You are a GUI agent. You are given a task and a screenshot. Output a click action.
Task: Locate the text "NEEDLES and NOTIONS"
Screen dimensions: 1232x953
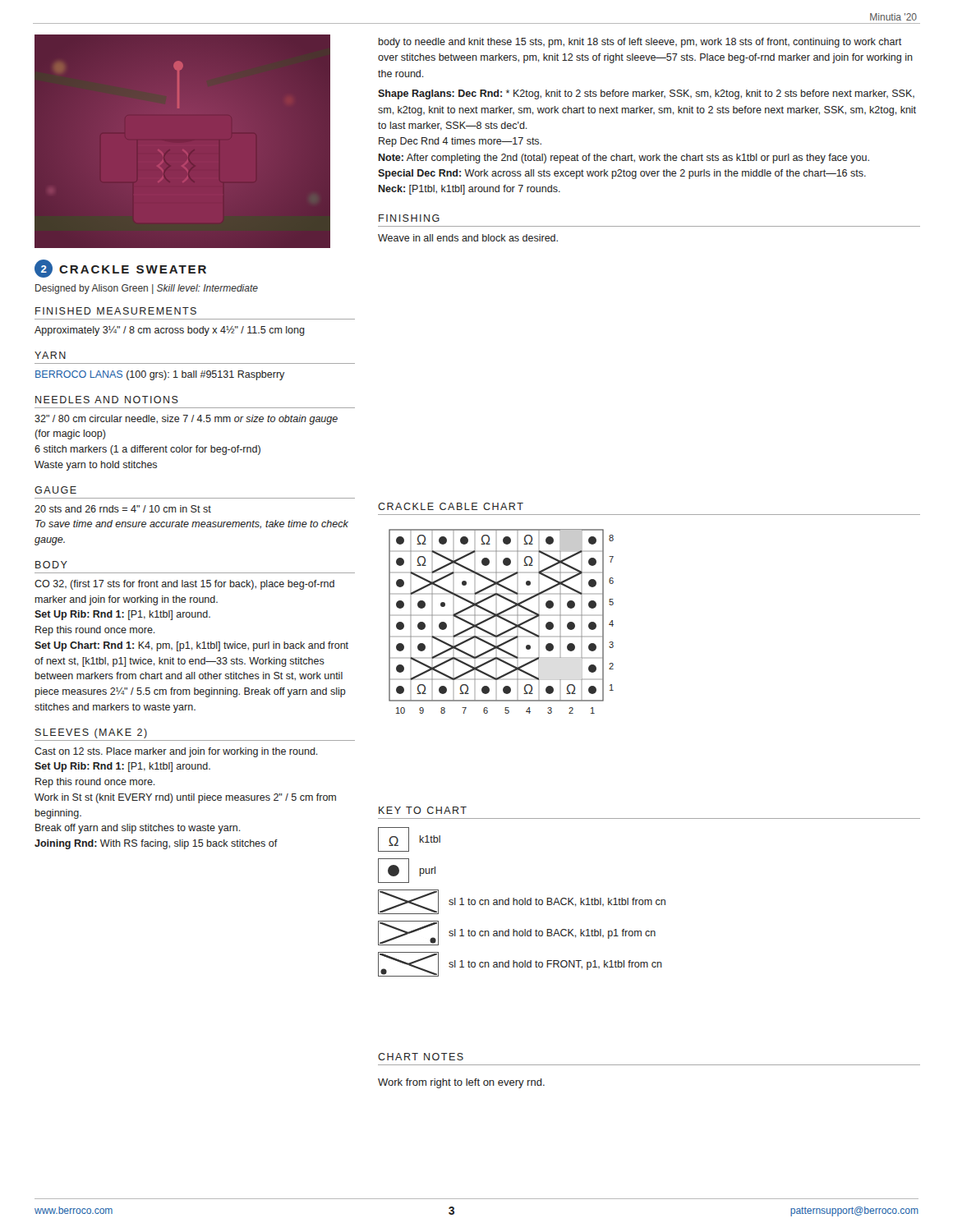pyautogui.click(x=107, y=400)
